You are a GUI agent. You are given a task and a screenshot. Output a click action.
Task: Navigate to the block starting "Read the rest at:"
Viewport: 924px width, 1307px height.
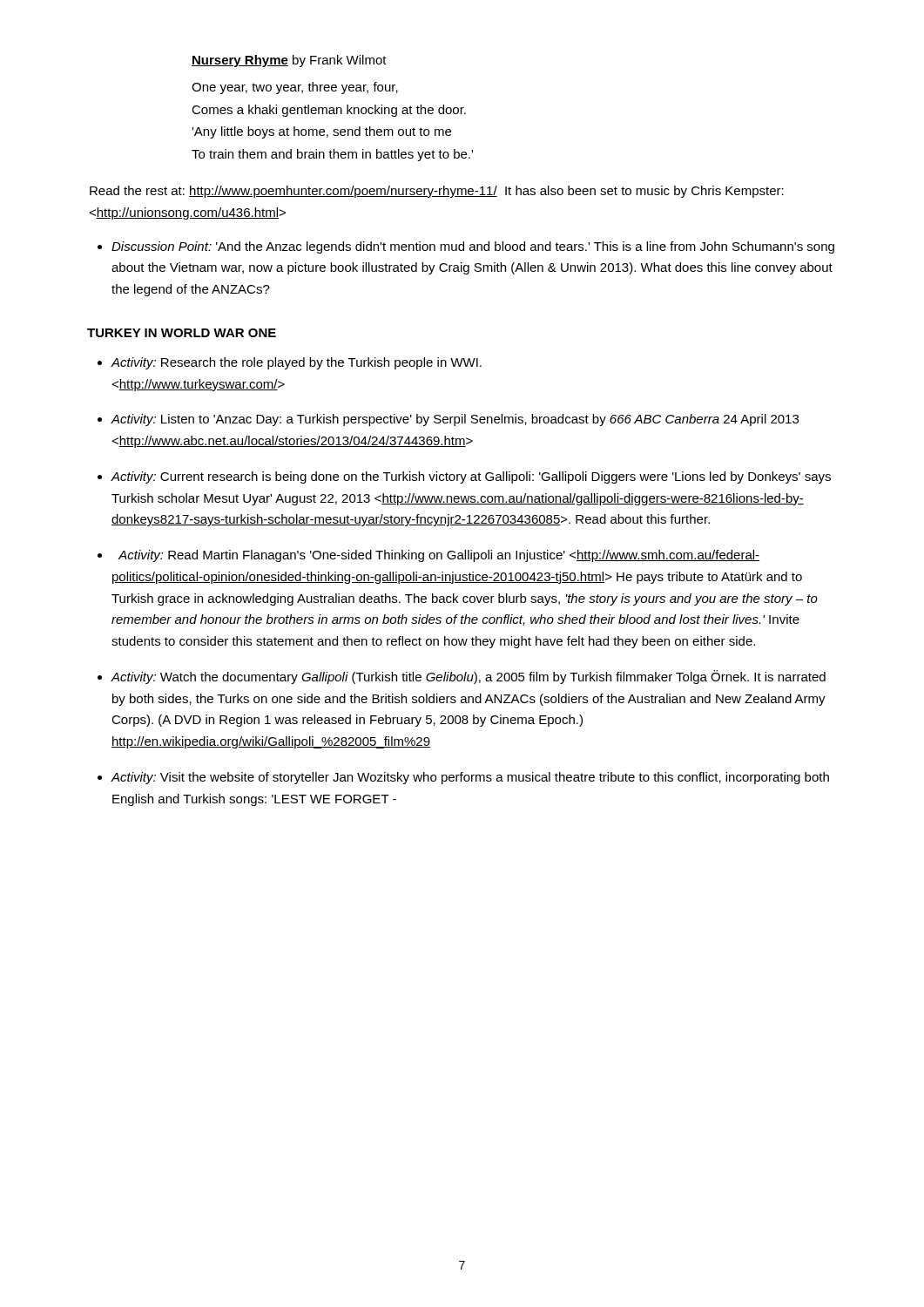(437, 201)
